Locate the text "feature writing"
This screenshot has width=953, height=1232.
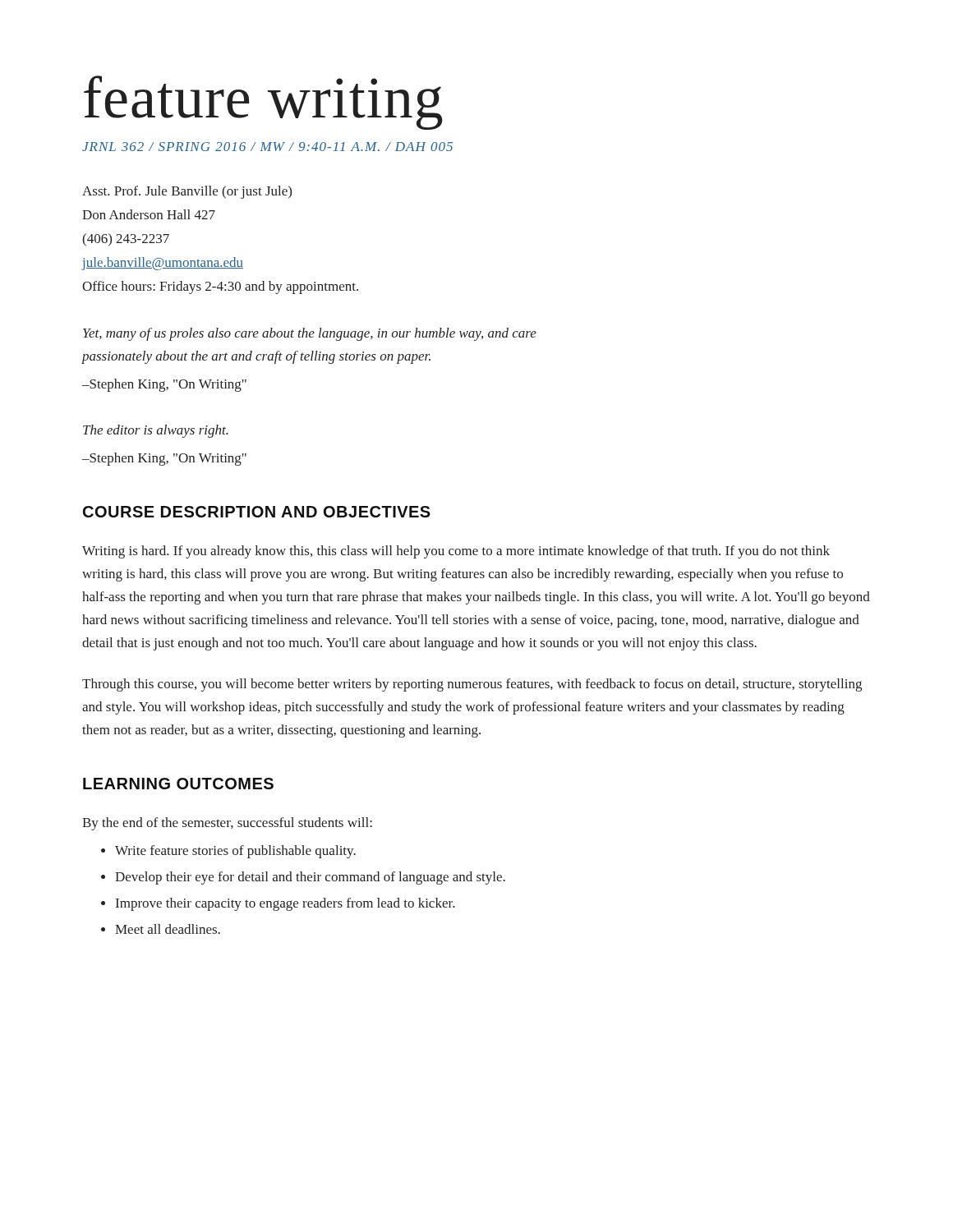[263, 98]
